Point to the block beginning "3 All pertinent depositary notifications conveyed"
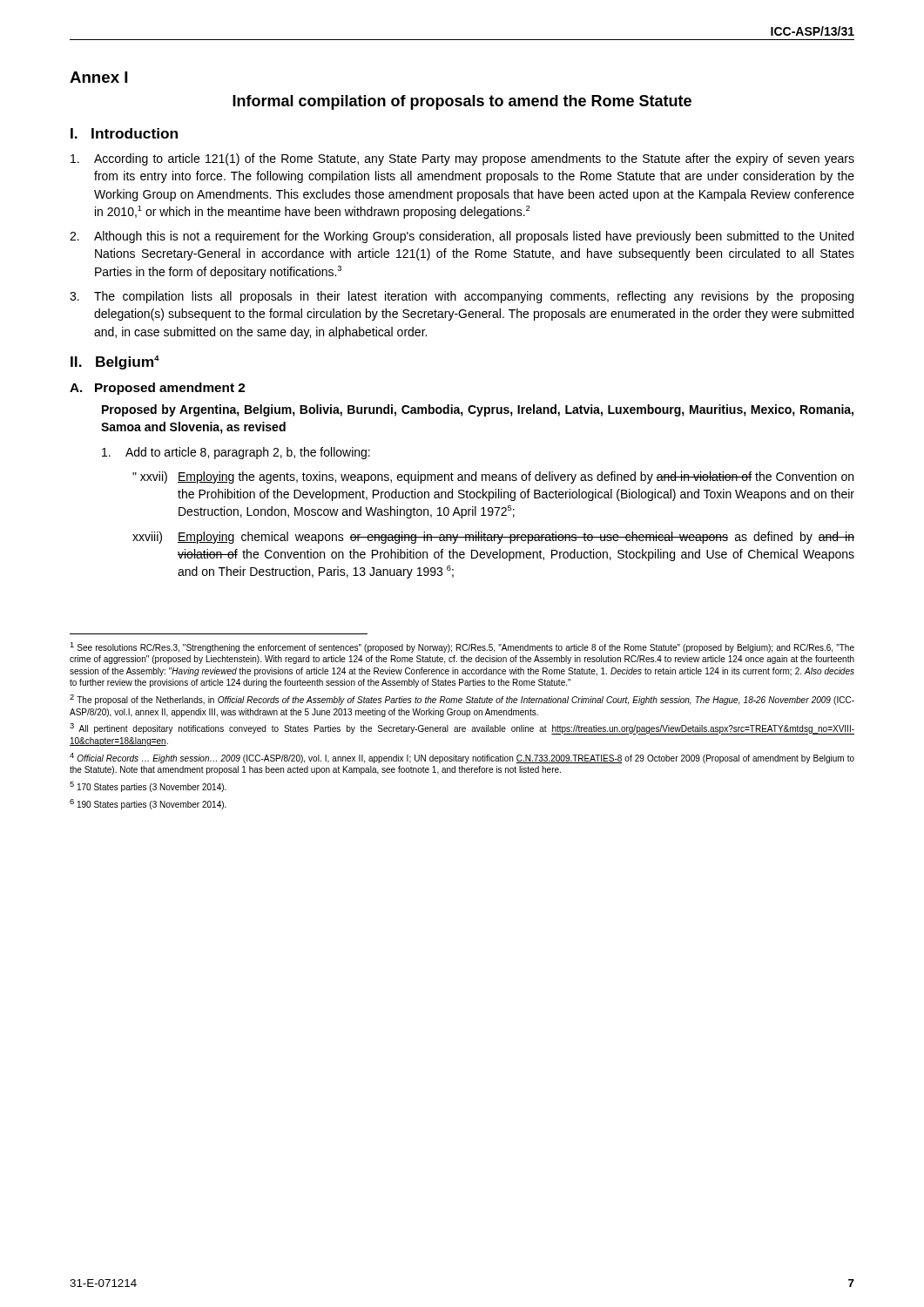 point(462,734)
